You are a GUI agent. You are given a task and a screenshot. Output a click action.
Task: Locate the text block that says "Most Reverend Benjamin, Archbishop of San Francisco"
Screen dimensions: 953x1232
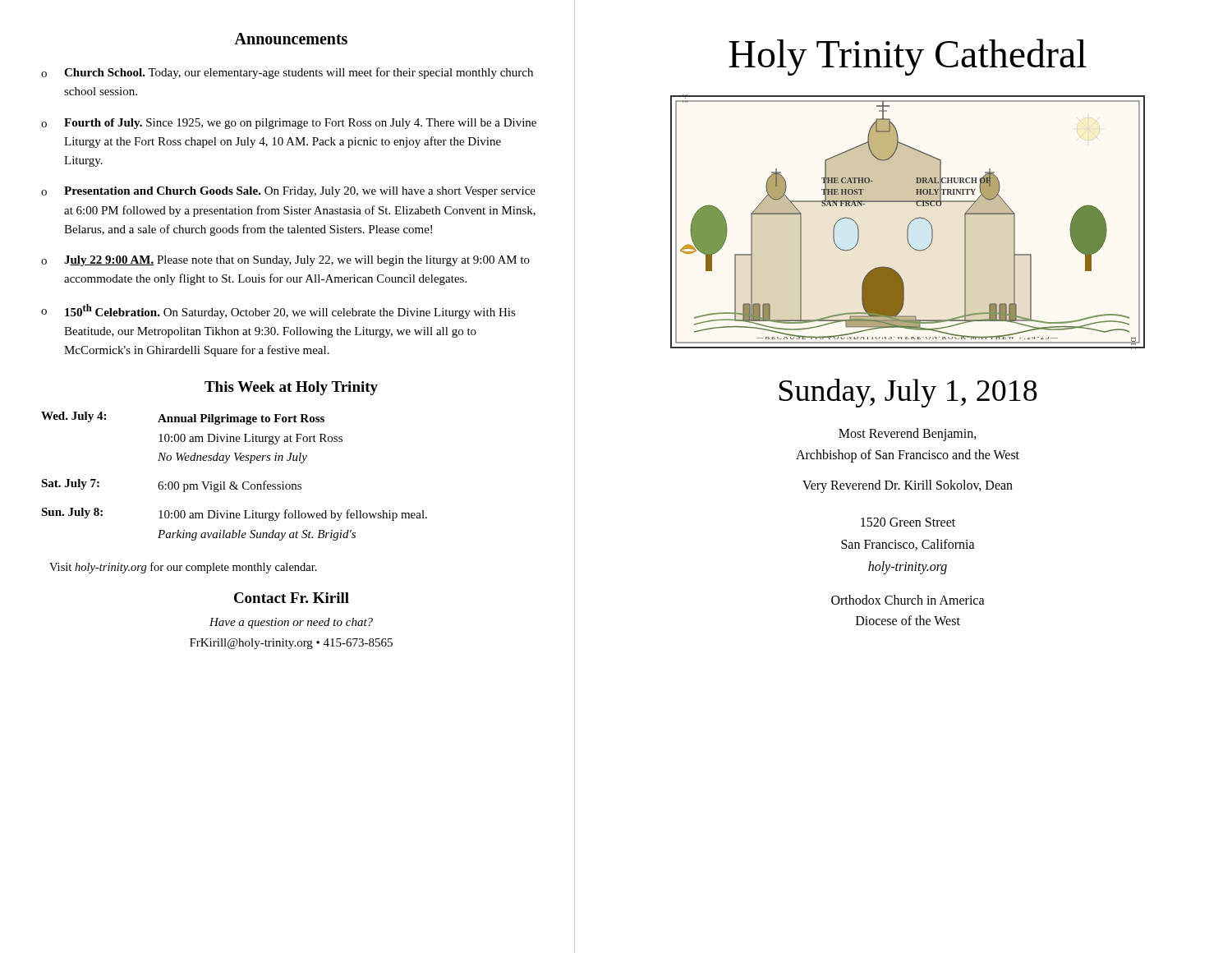click(x=908, y=444)
